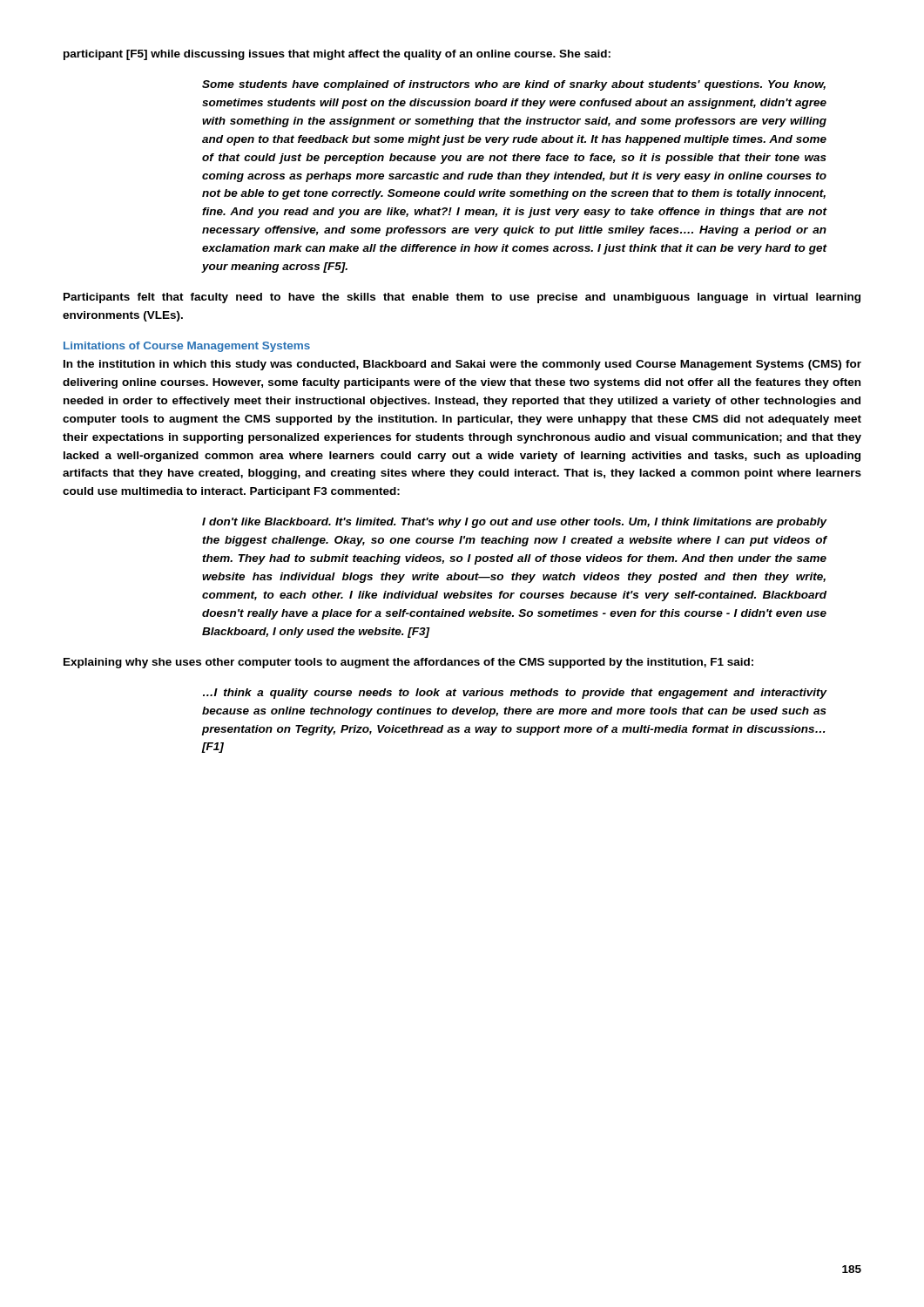Find the text block with the text "I don't like Blackboard. It's limited. That's"
Screen dimensions: 1307x924
(514, 576)
